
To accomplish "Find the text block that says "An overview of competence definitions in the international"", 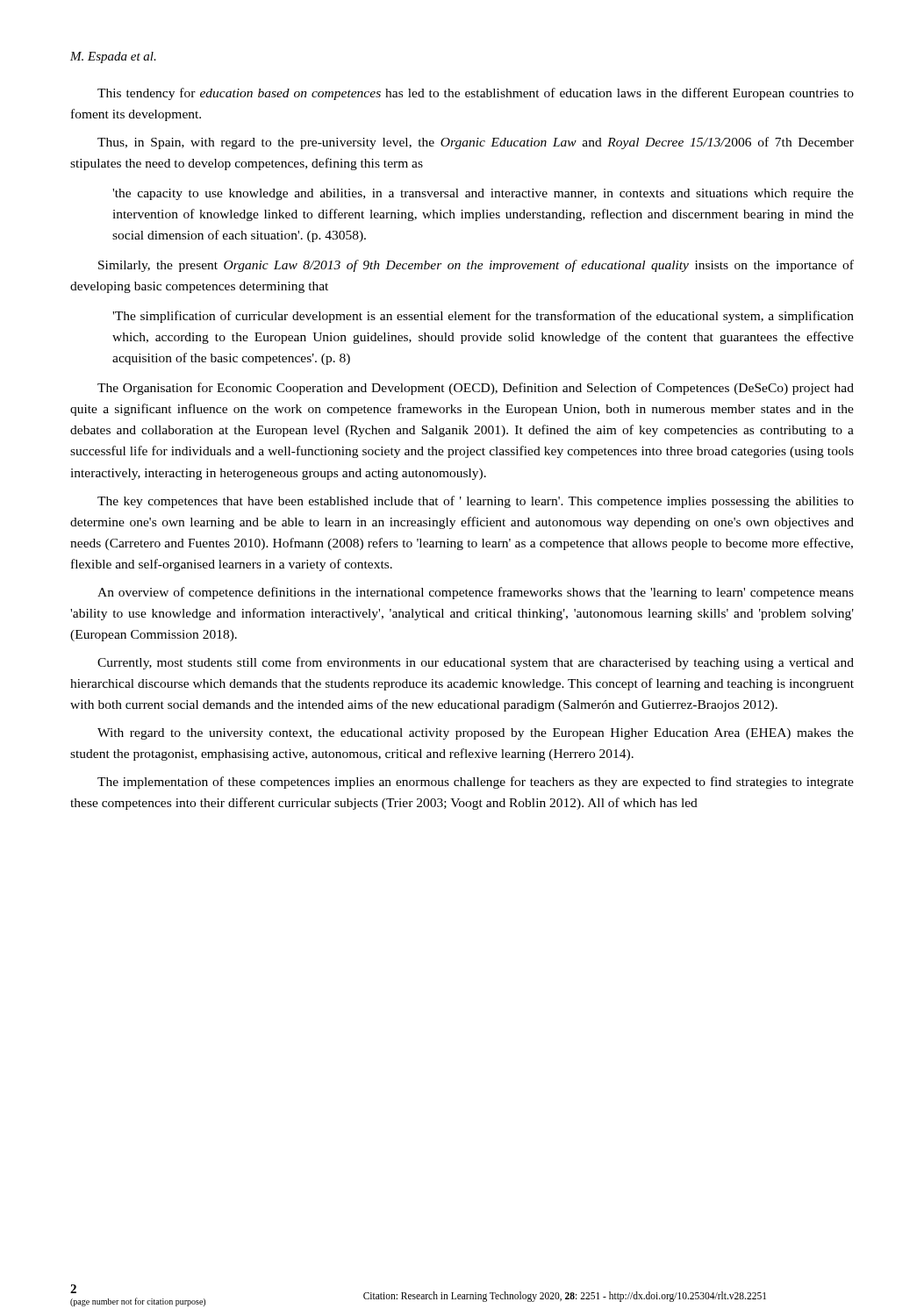I will [462, 613].
